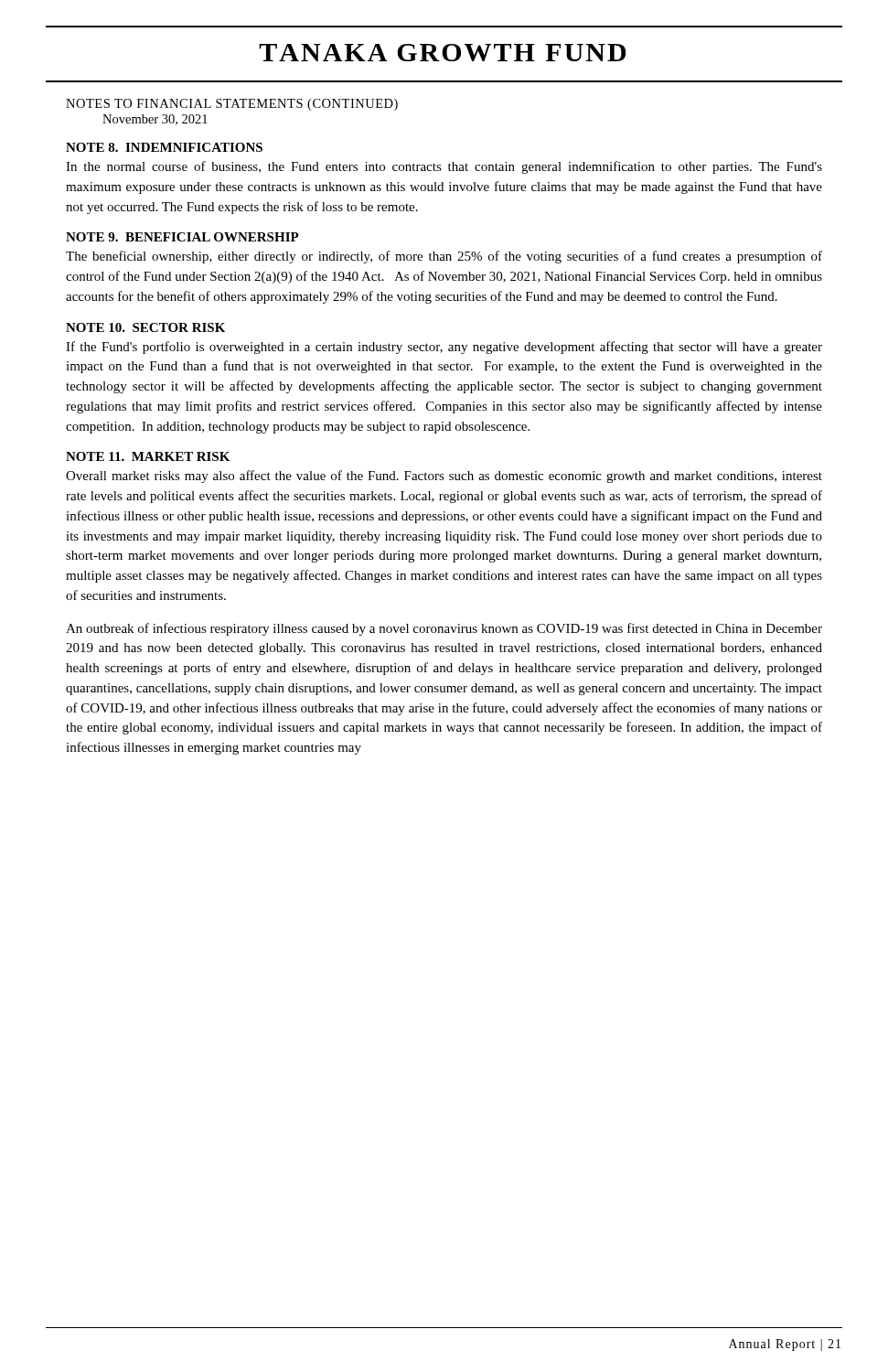Where is the passage that starts "In the normal course of business, the Fund"?
888x1372 pixels.
(444, 186)
